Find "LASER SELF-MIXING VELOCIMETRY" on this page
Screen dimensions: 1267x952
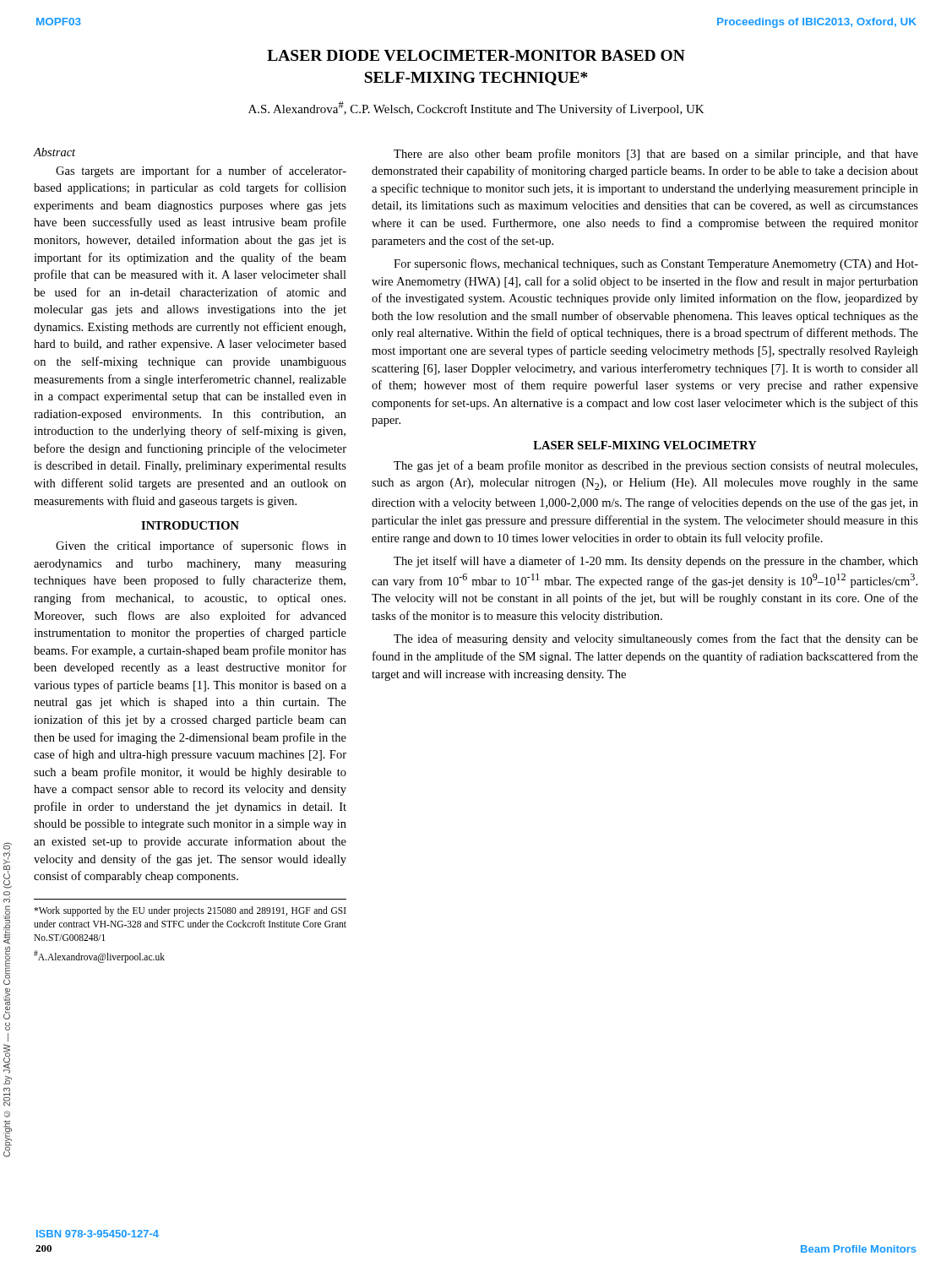coord(645,445)
